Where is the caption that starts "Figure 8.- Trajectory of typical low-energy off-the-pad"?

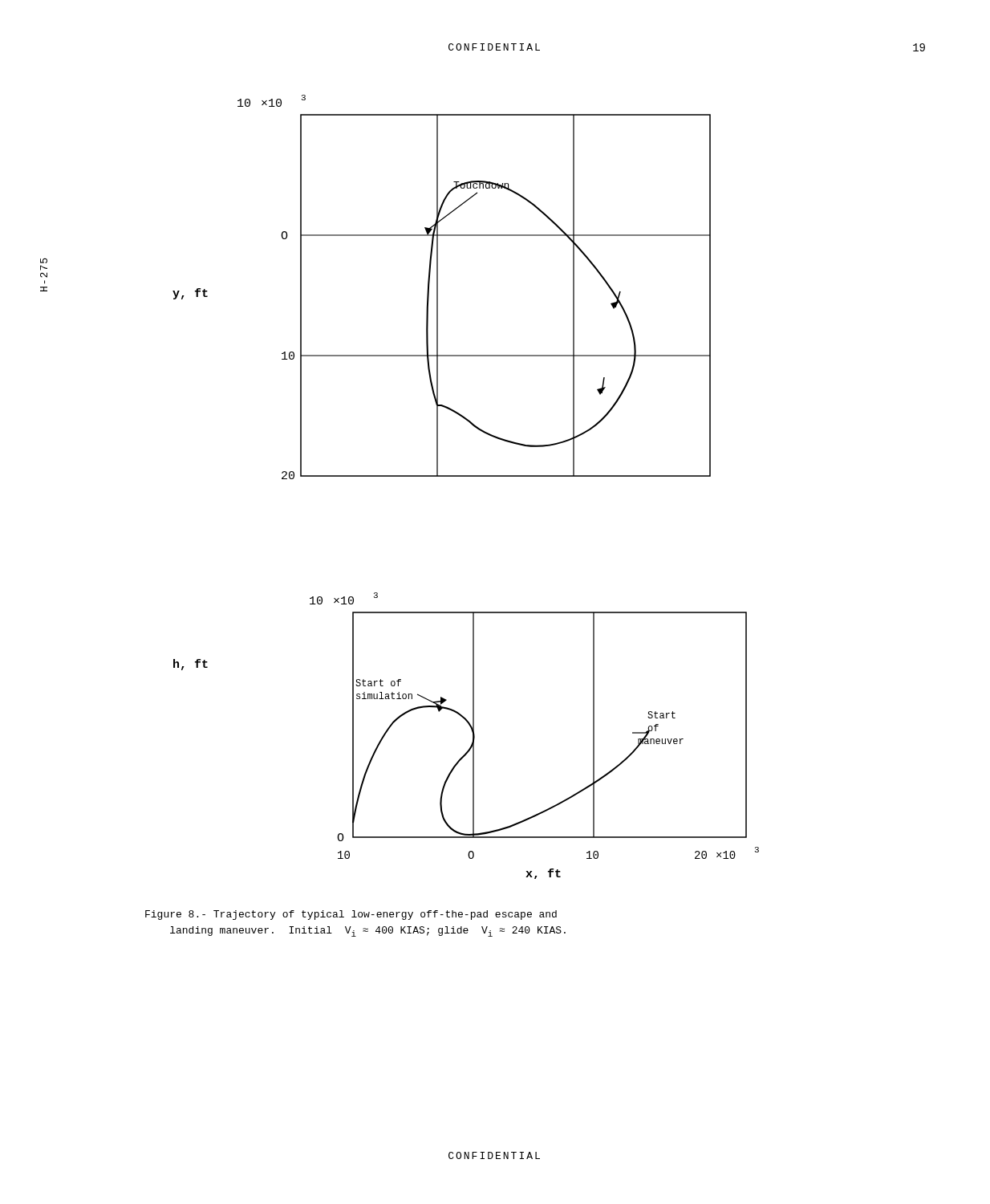(x=356, y=924)
